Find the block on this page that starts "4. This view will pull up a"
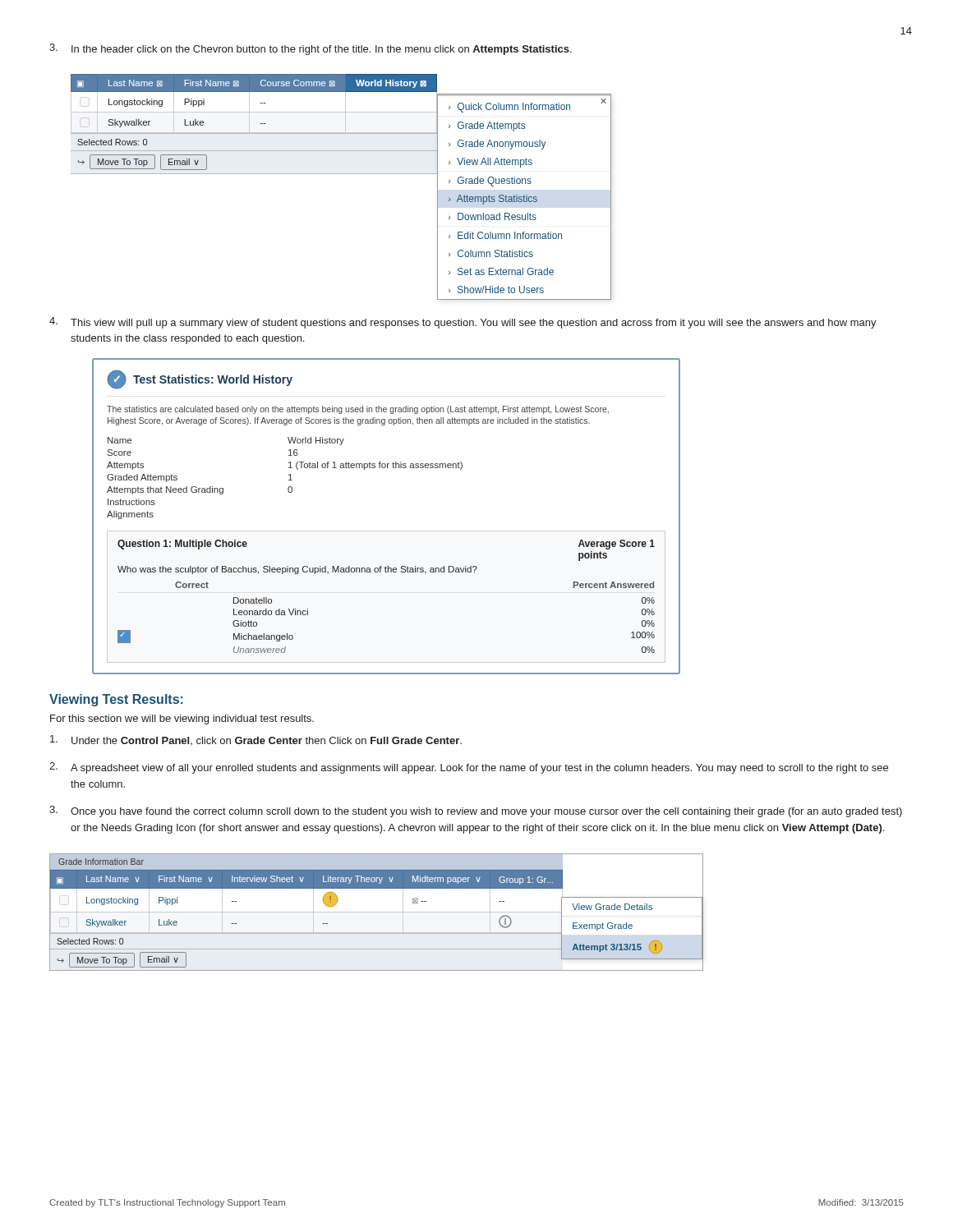The height and width of the screenshot is (1232, 953). 476,330
